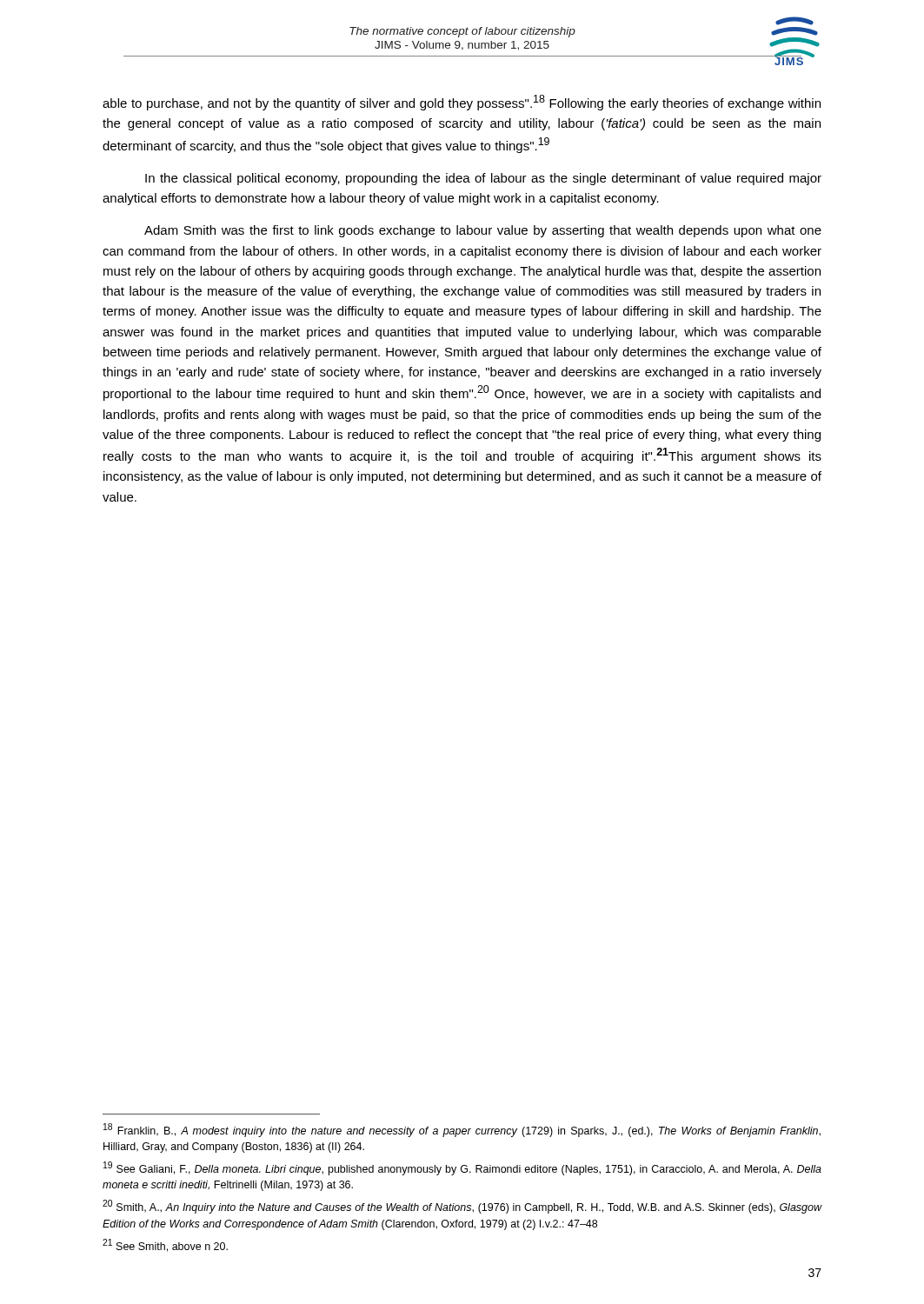
Task: Click on the element starting "20 Smith, A.,"
Action: point(462,1214)
